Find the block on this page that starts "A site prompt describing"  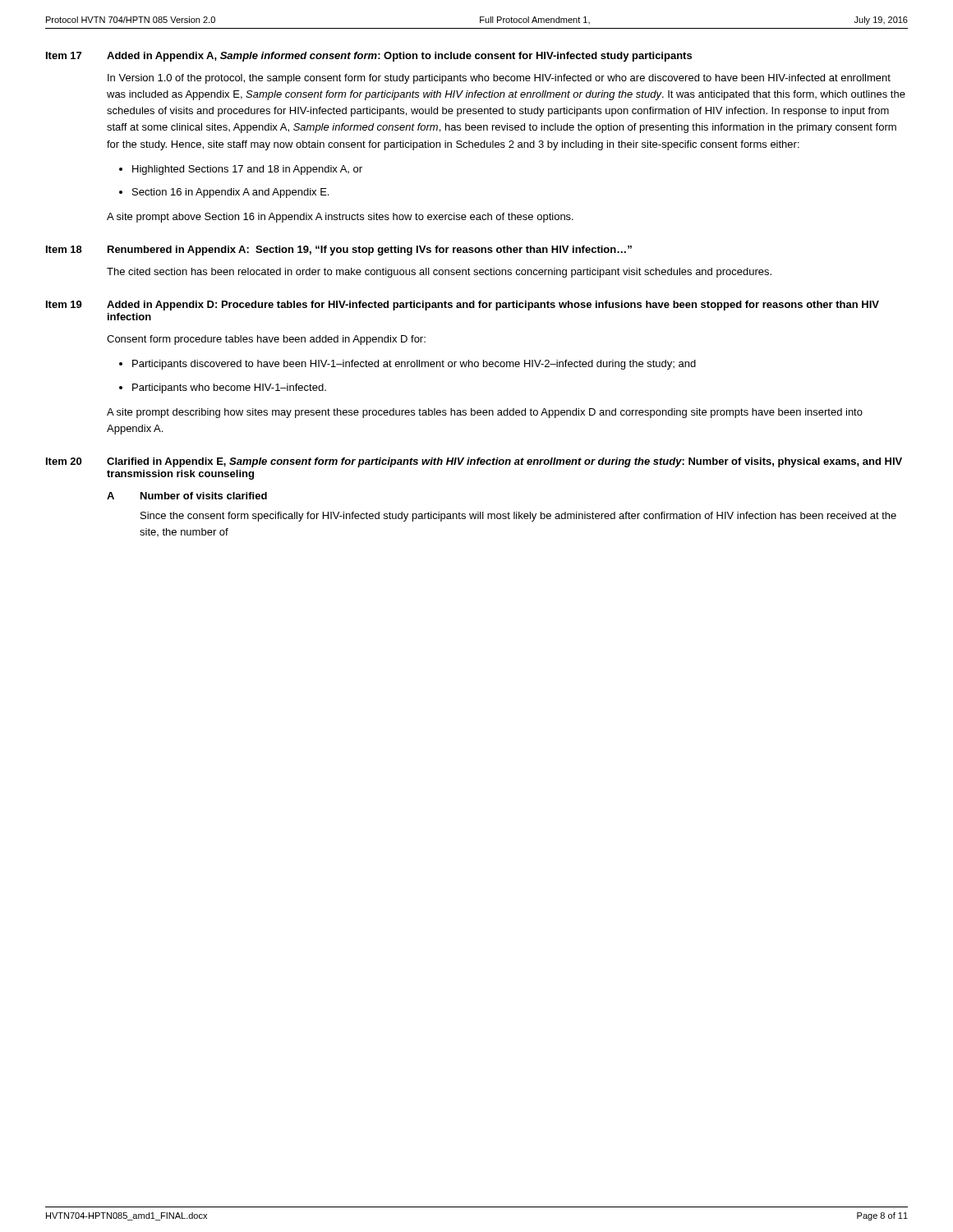[x=485, y=420]
